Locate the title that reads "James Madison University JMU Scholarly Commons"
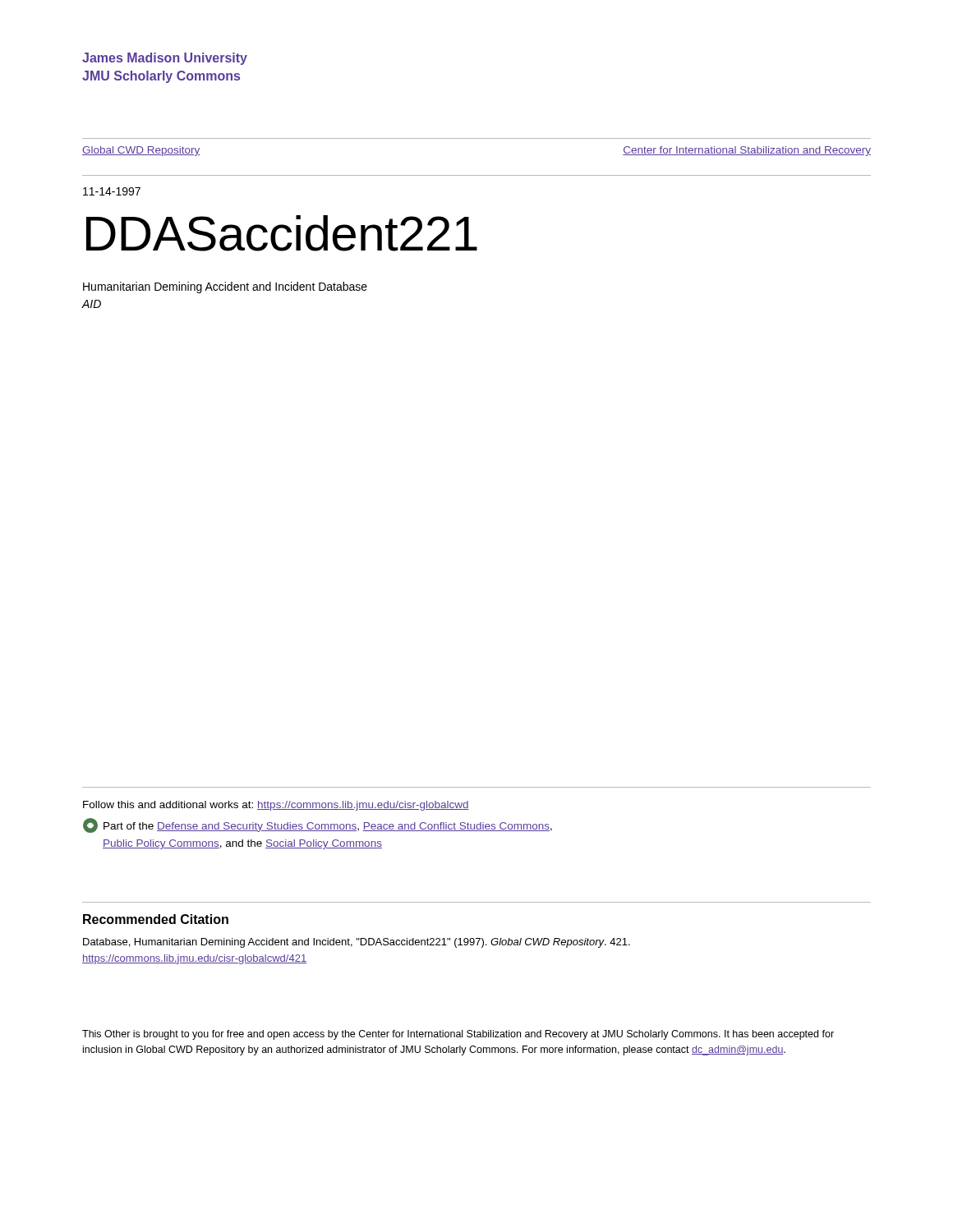Screen dimensions: 1232x953 coord(165,59)
